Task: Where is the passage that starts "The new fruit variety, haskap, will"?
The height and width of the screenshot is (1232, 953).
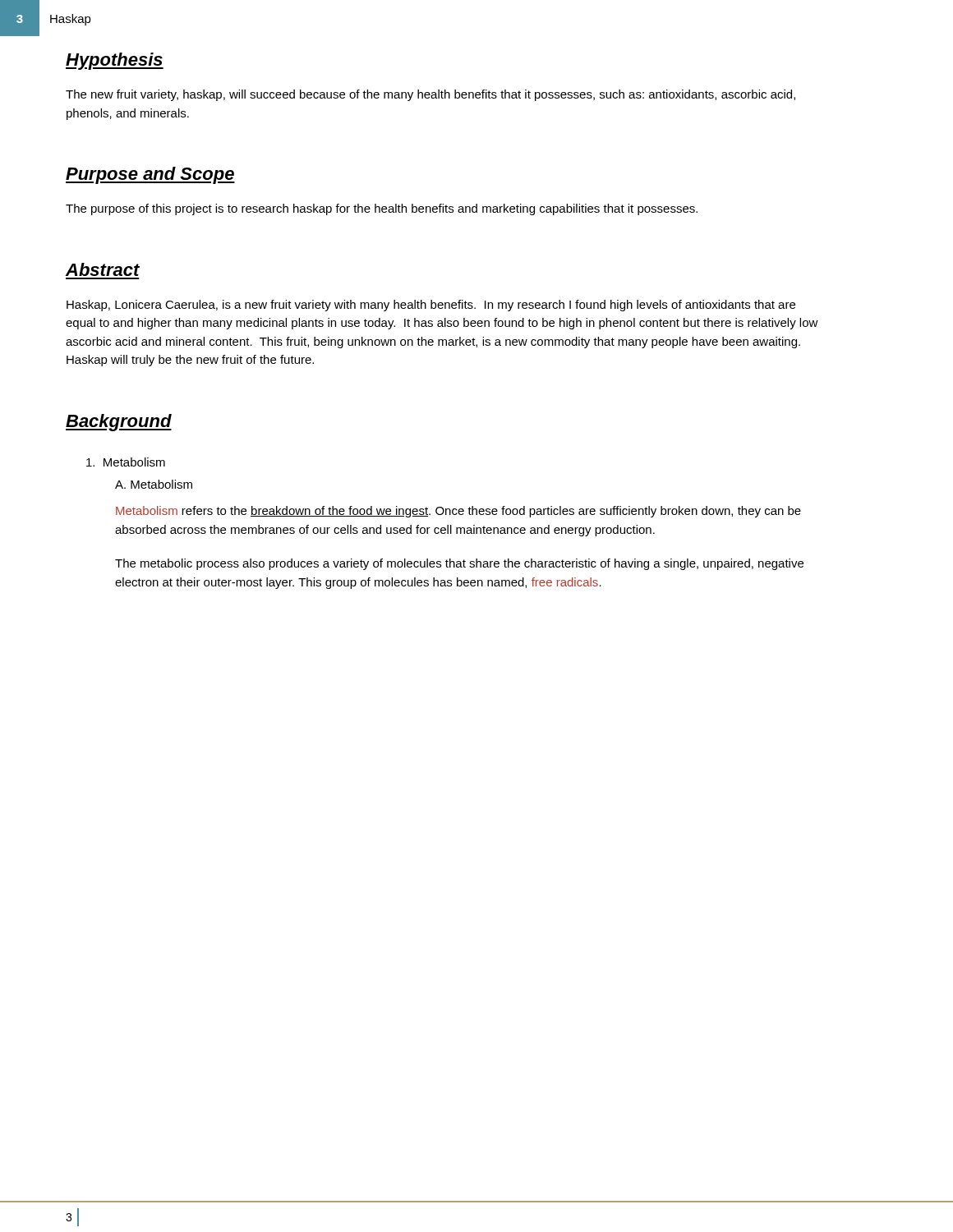Action: click(x=431, y=103)
